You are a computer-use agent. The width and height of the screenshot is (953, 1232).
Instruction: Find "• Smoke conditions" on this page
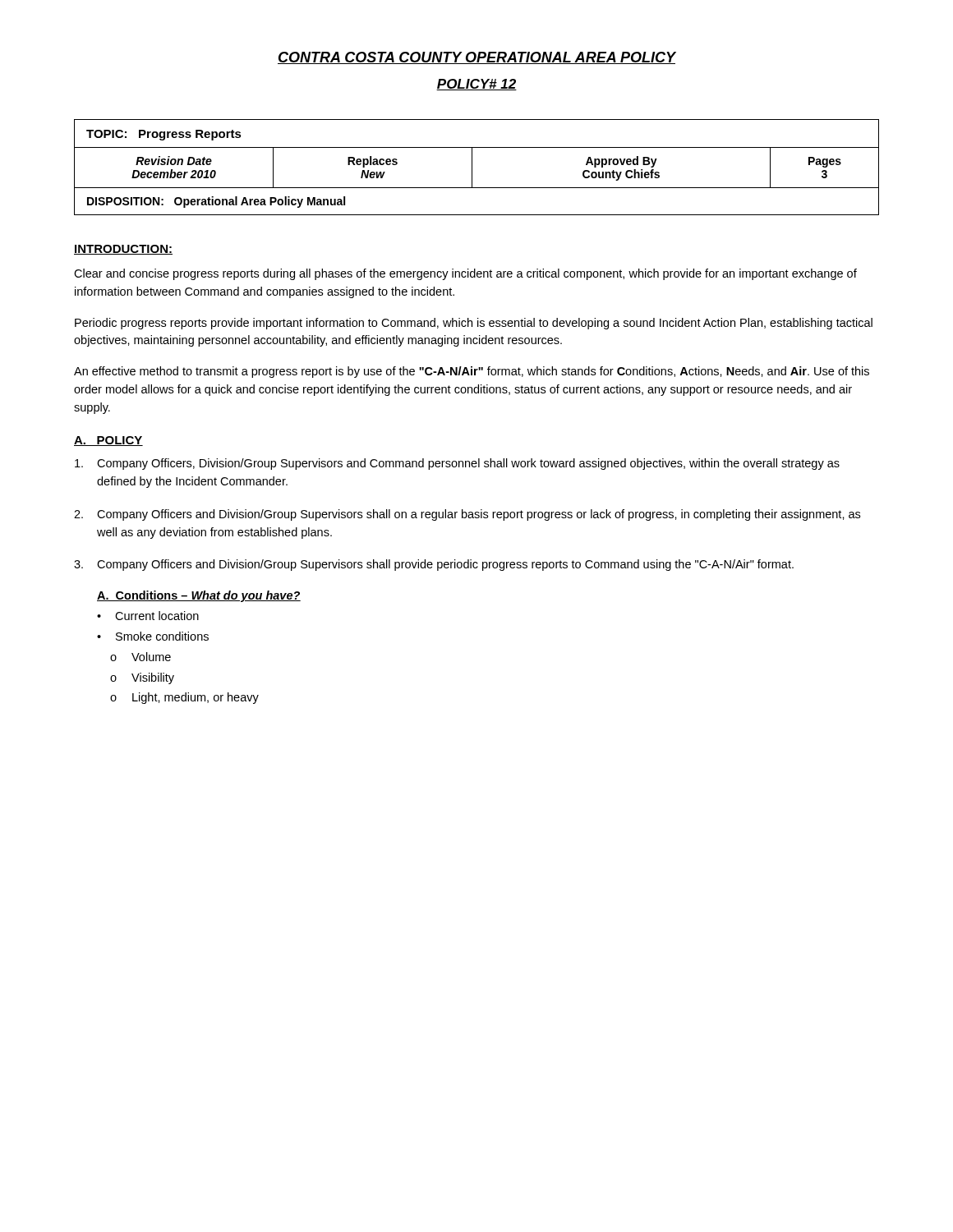[153, 637]
